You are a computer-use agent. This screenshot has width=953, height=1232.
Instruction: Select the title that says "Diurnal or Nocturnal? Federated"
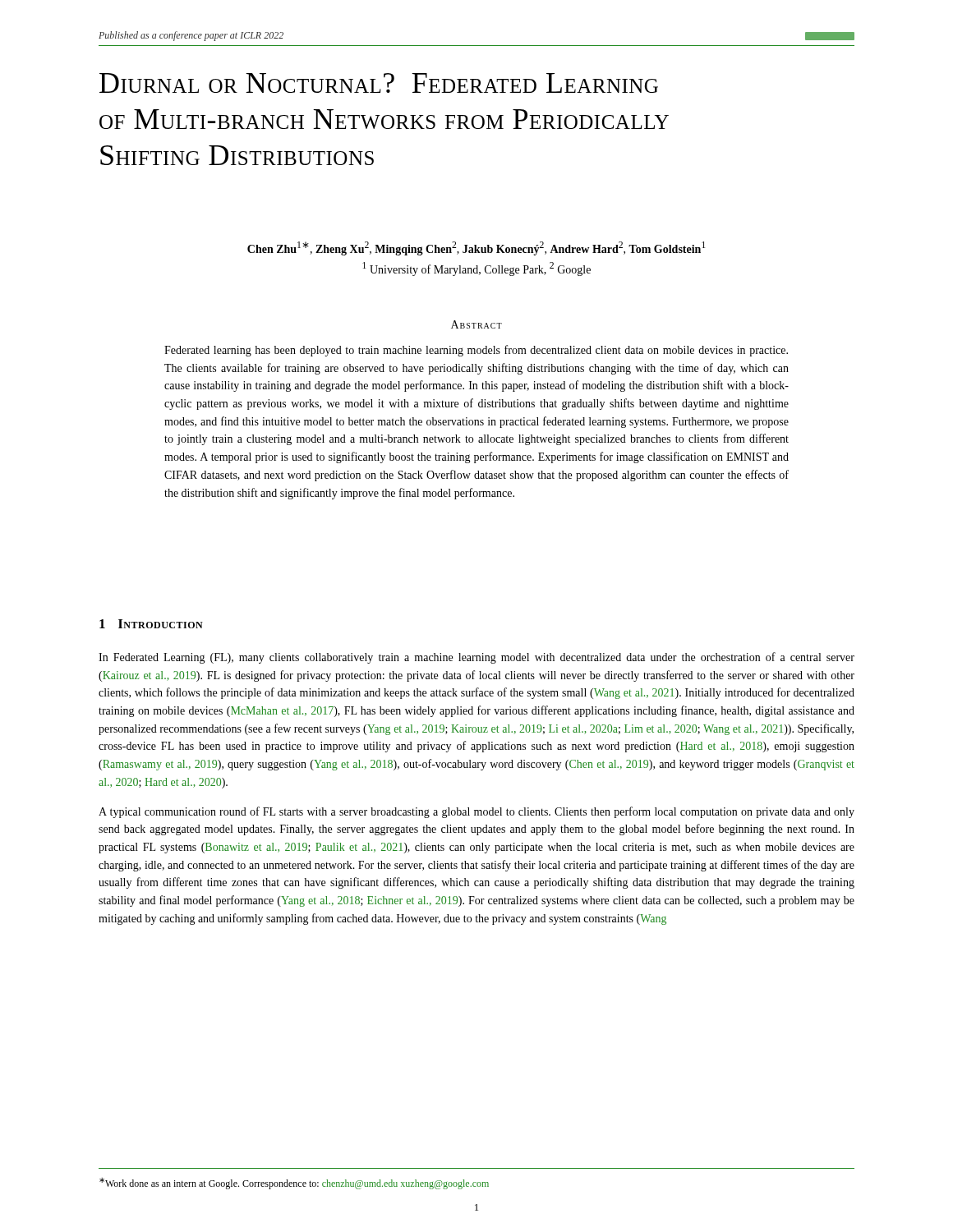click(476, 120)
